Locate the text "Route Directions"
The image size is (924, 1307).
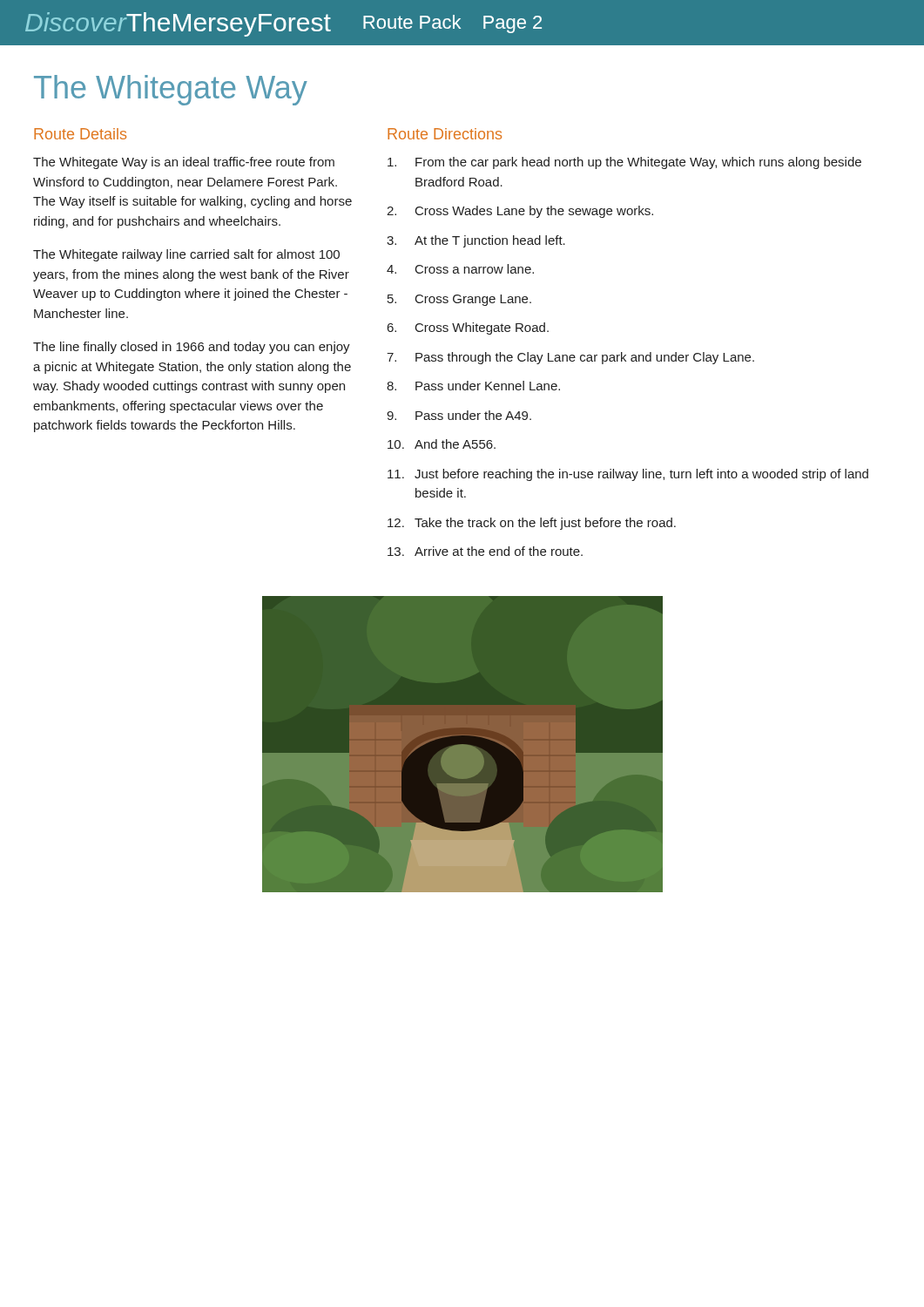pyautogui.click(x=445, y=134)
